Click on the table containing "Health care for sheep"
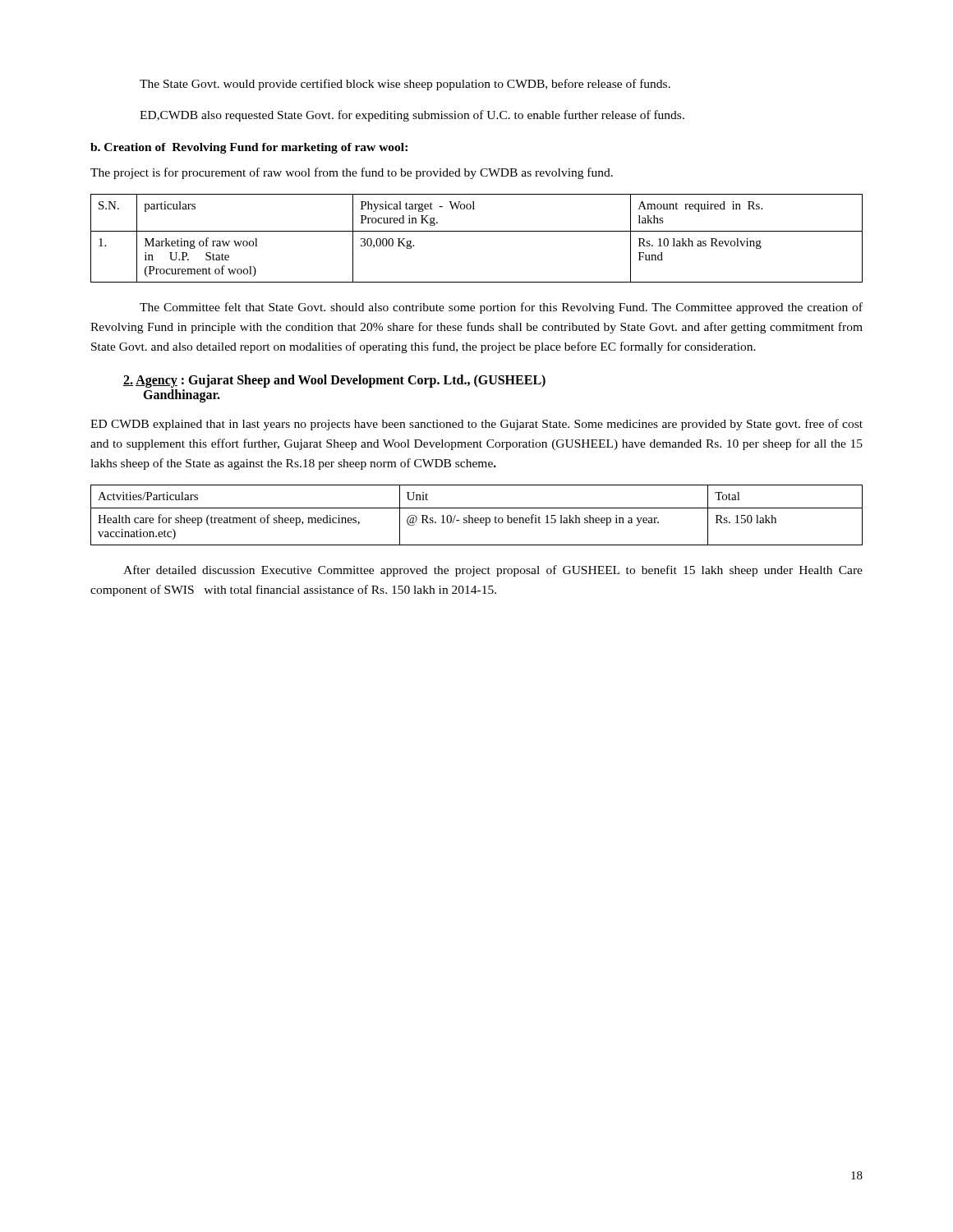Screen dimensions: 1232x953 (476, 515)
